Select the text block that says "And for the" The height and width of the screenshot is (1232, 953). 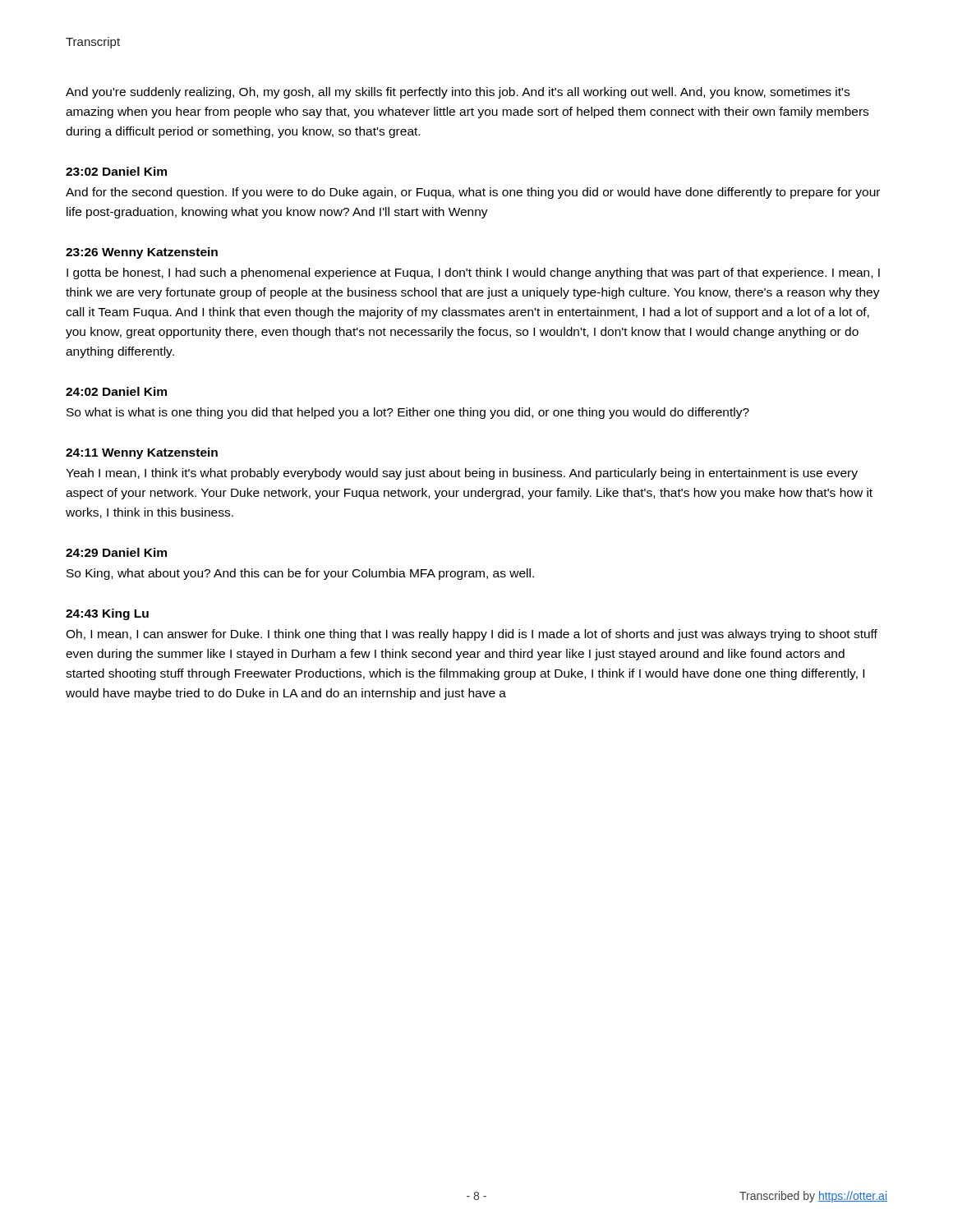[476, 202]
